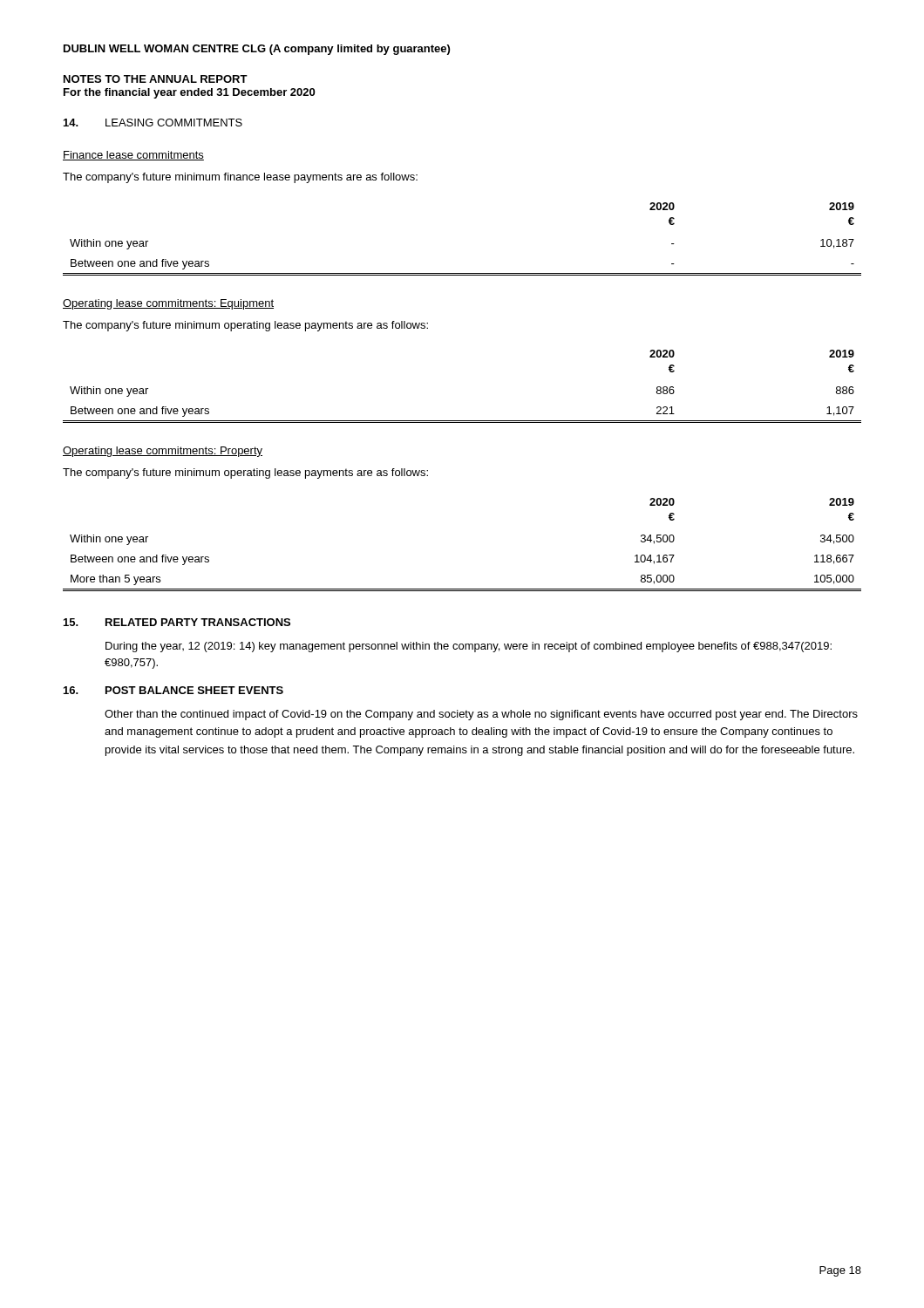Click on the block starting "Operating lease commitments: Equipment"
Viewport: 924px width, 1308px height.
coord(168,303)
